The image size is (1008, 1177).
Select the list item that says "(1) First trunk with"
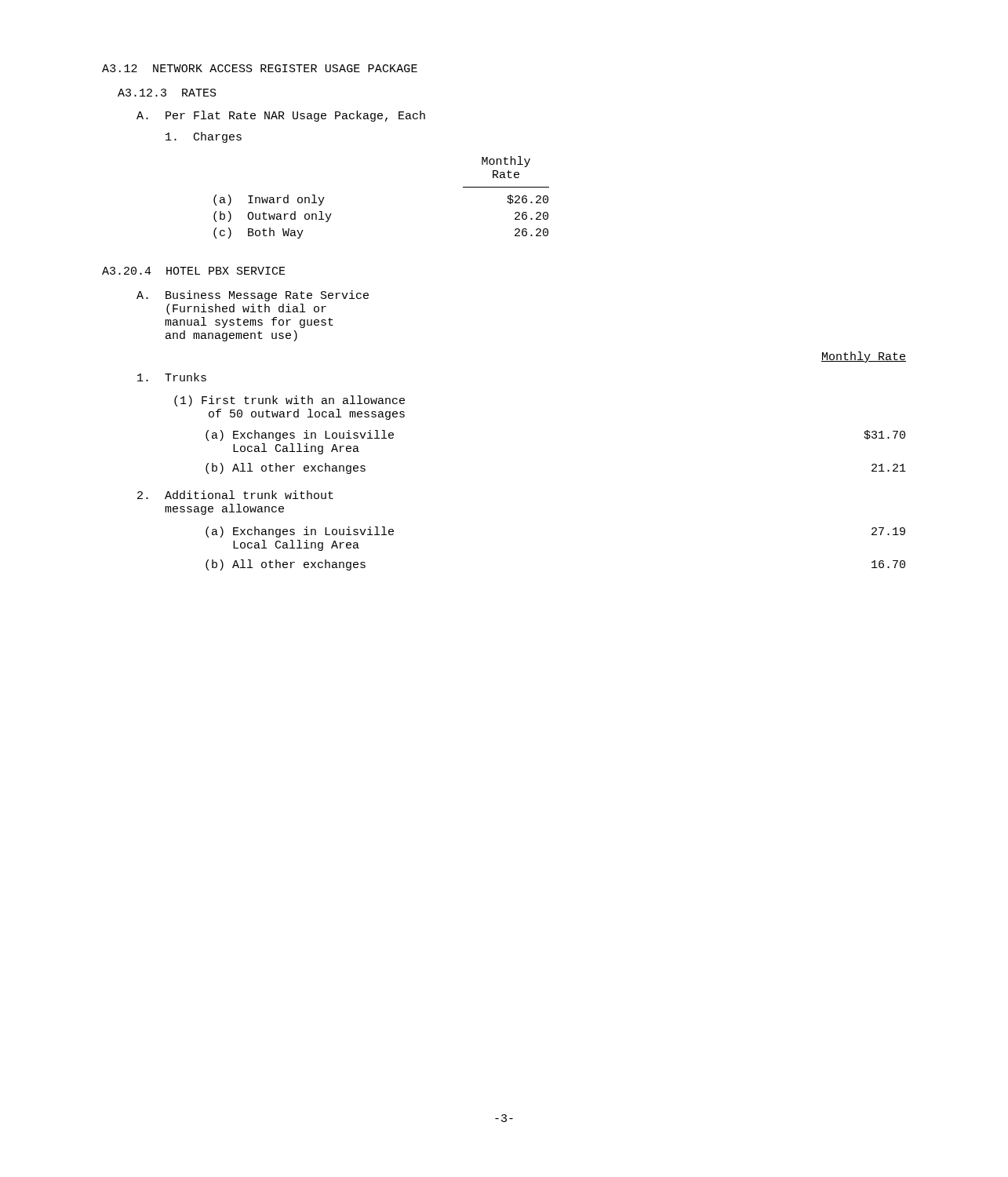pyautogui.click(x=289, y=408)
